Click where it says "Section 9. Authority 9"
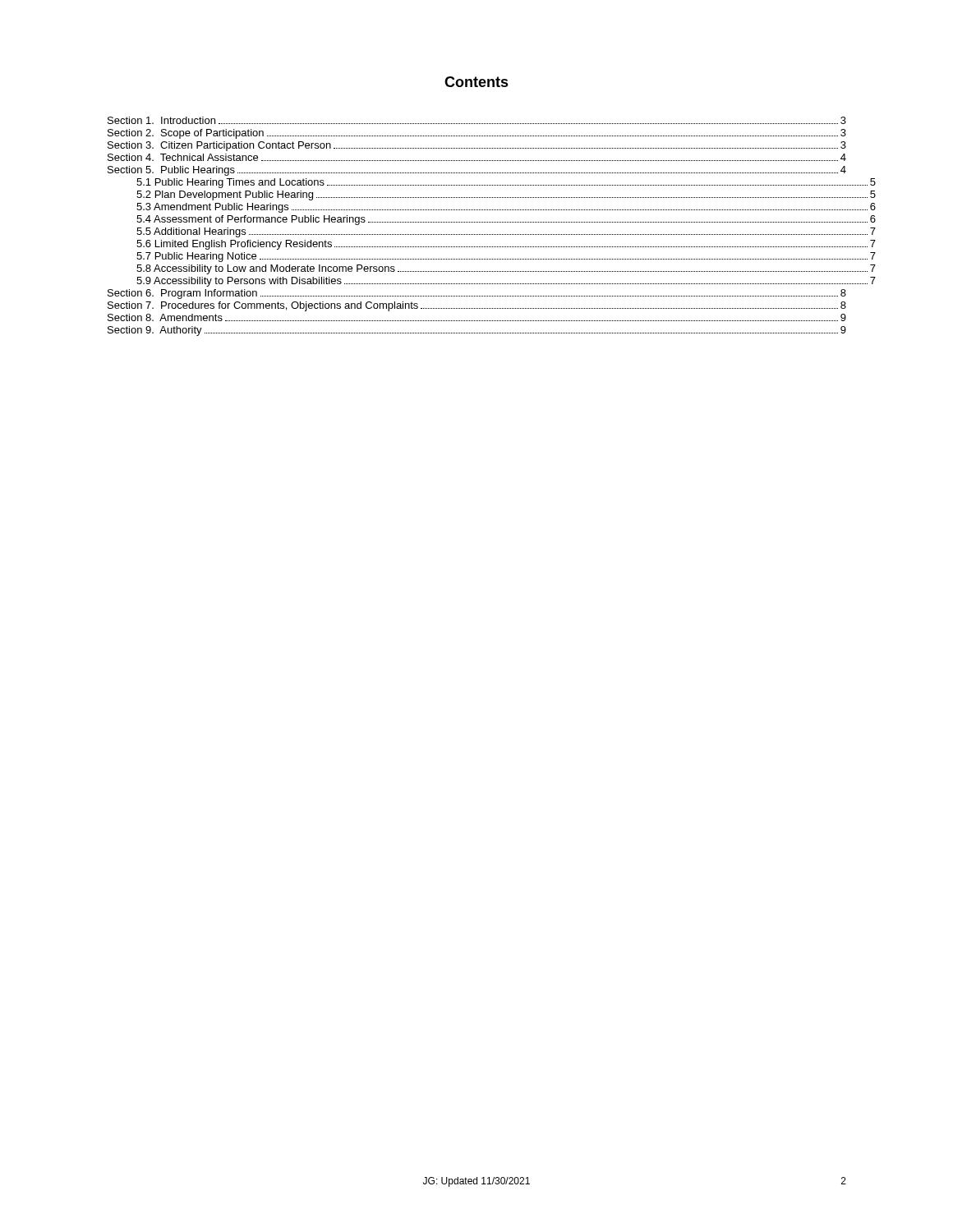 pyautogui.click(x=476, y=330)
